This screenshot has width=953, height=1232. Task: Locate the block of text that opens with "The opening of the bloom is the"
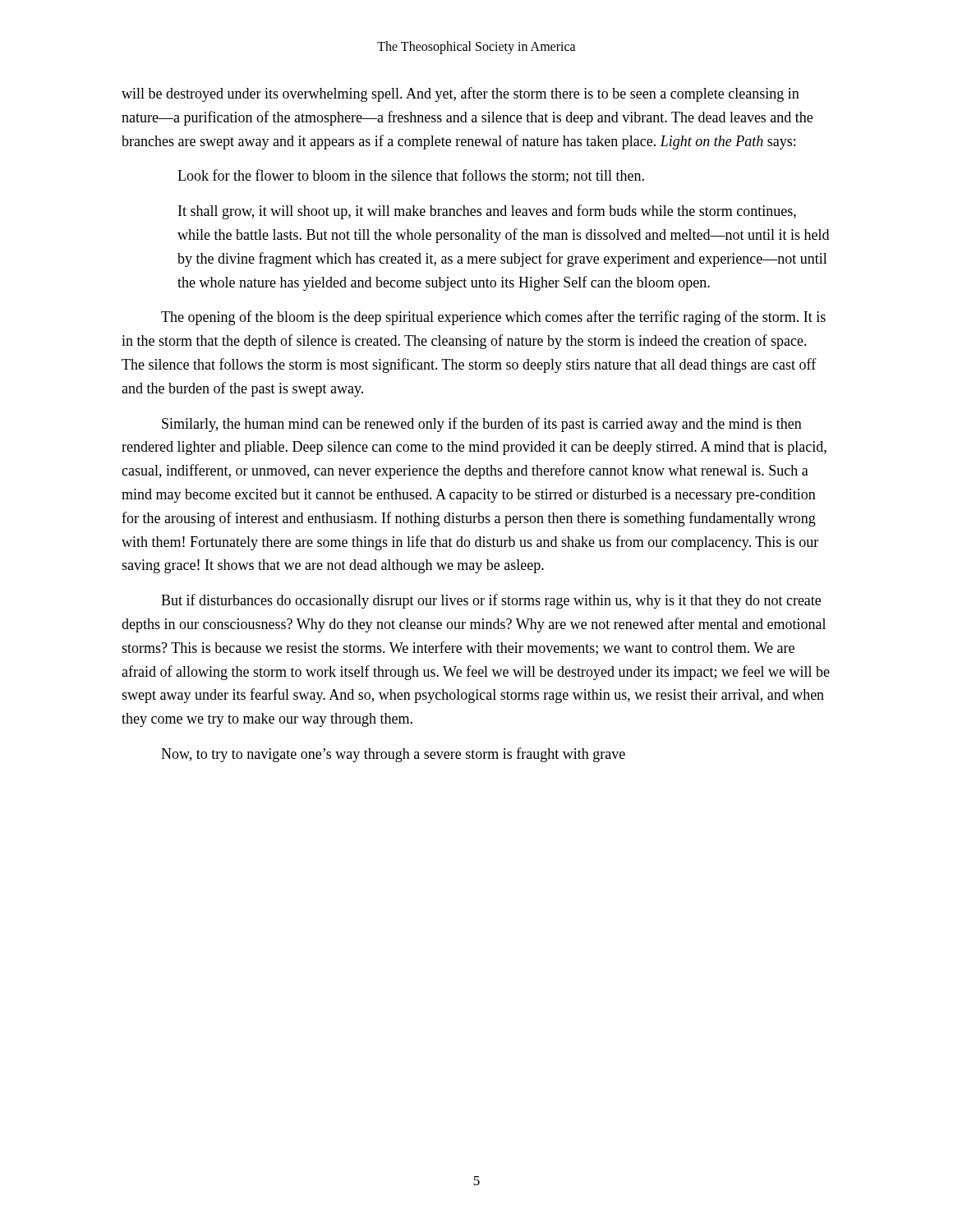pyautogui.click(x=474, y=353)
